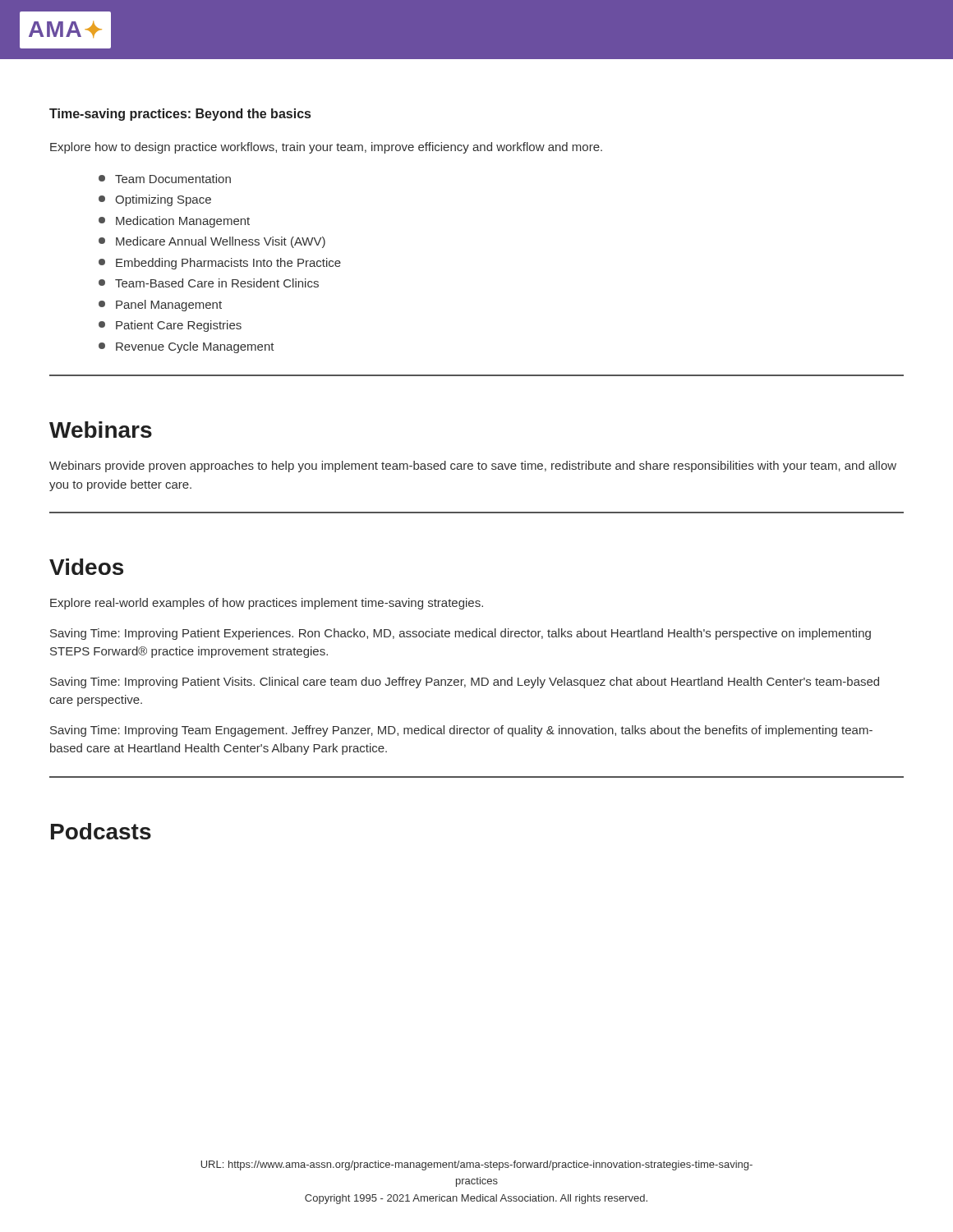953x1232 pixels.
Task: Click where it says "Revenue Cycle Management"
Action: point(195,346)
